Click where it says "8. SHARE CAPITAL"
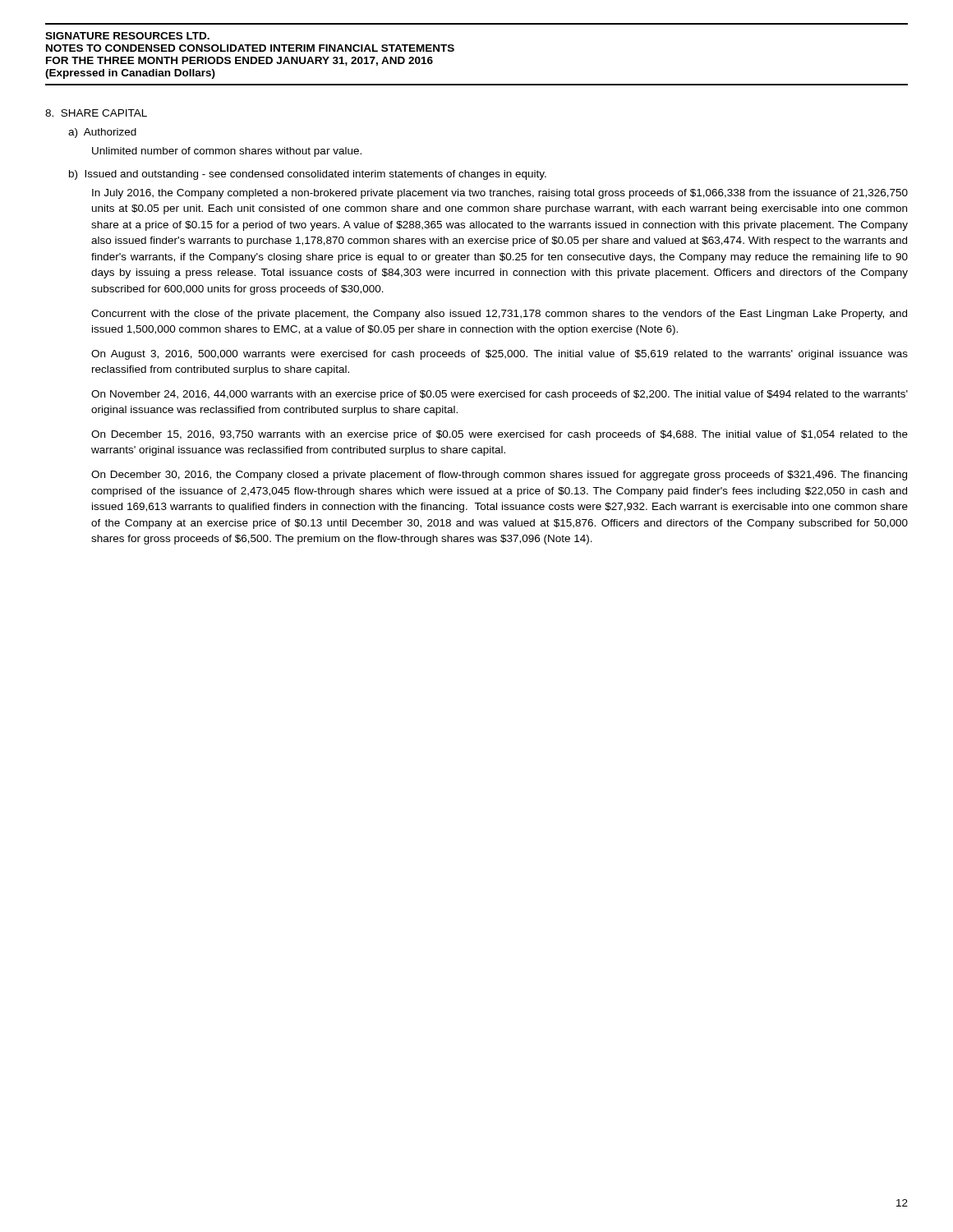Screen dimensions: 1232x953 (x=96, y=113)
